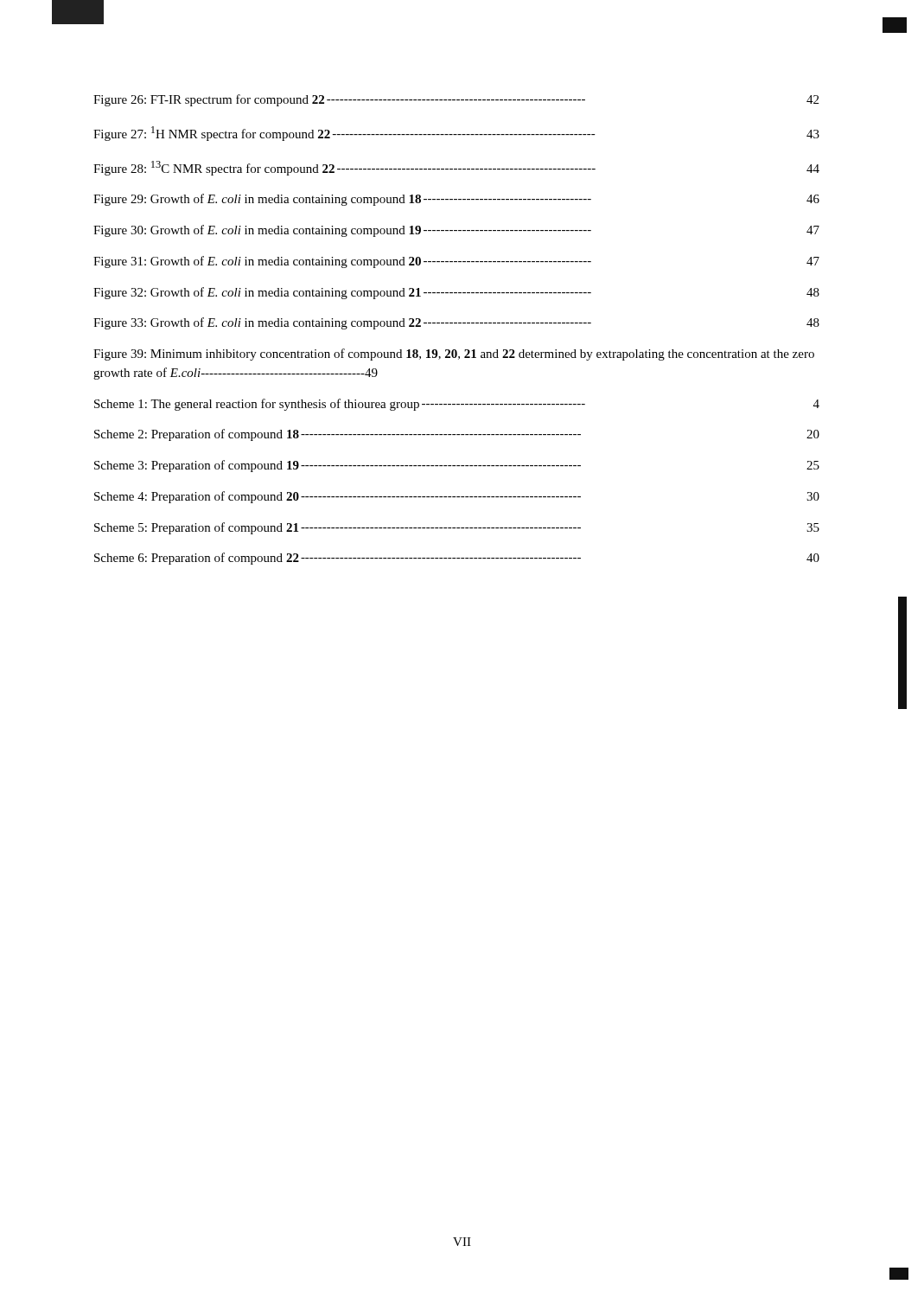Where is the passage that starts "Scheme 3: Preparation of"?
Screen dimensions: 1297x924
456,466
